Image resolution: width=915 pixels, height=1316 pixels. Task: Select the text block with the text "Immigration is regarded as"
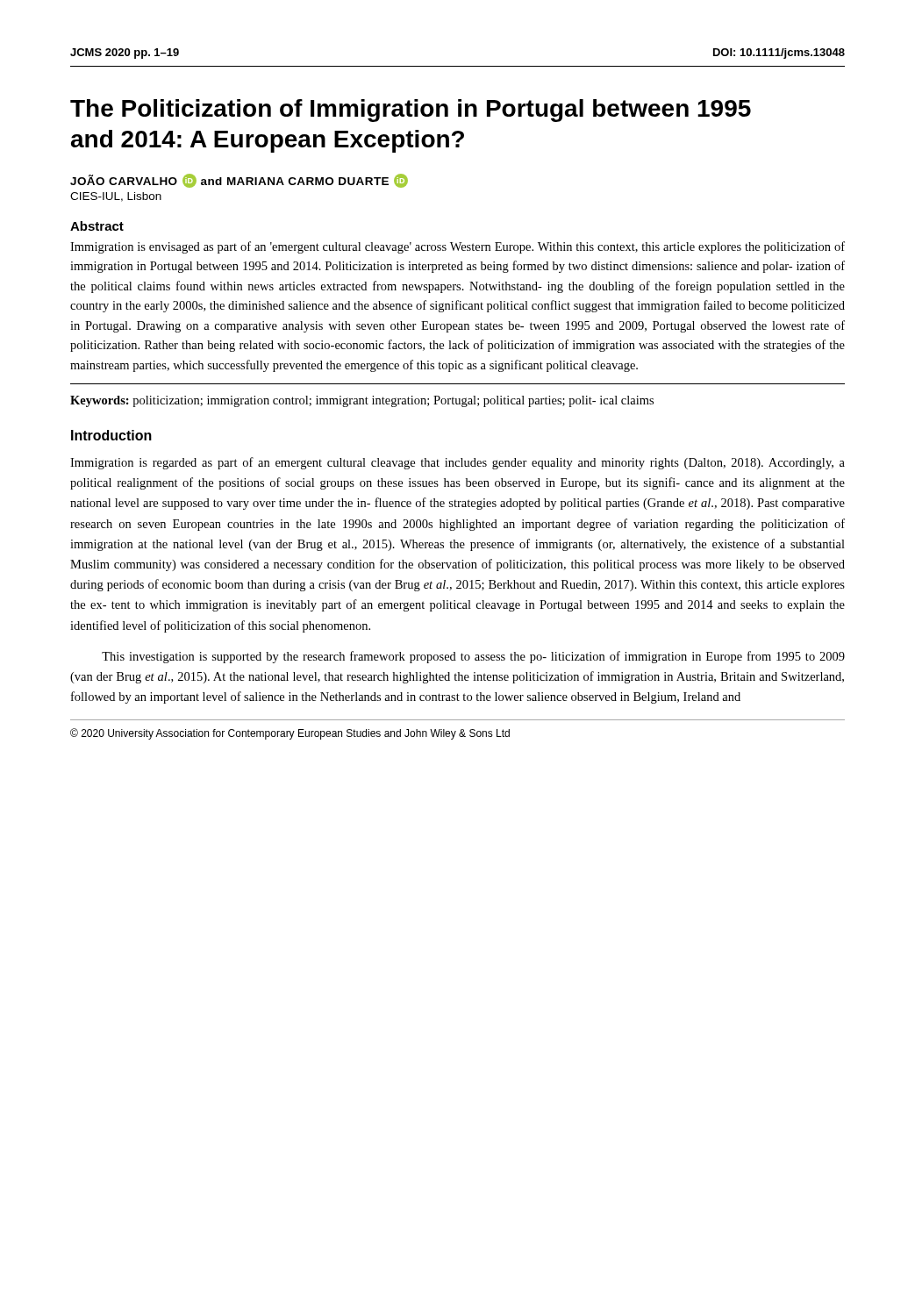click(x=458, y=544)
